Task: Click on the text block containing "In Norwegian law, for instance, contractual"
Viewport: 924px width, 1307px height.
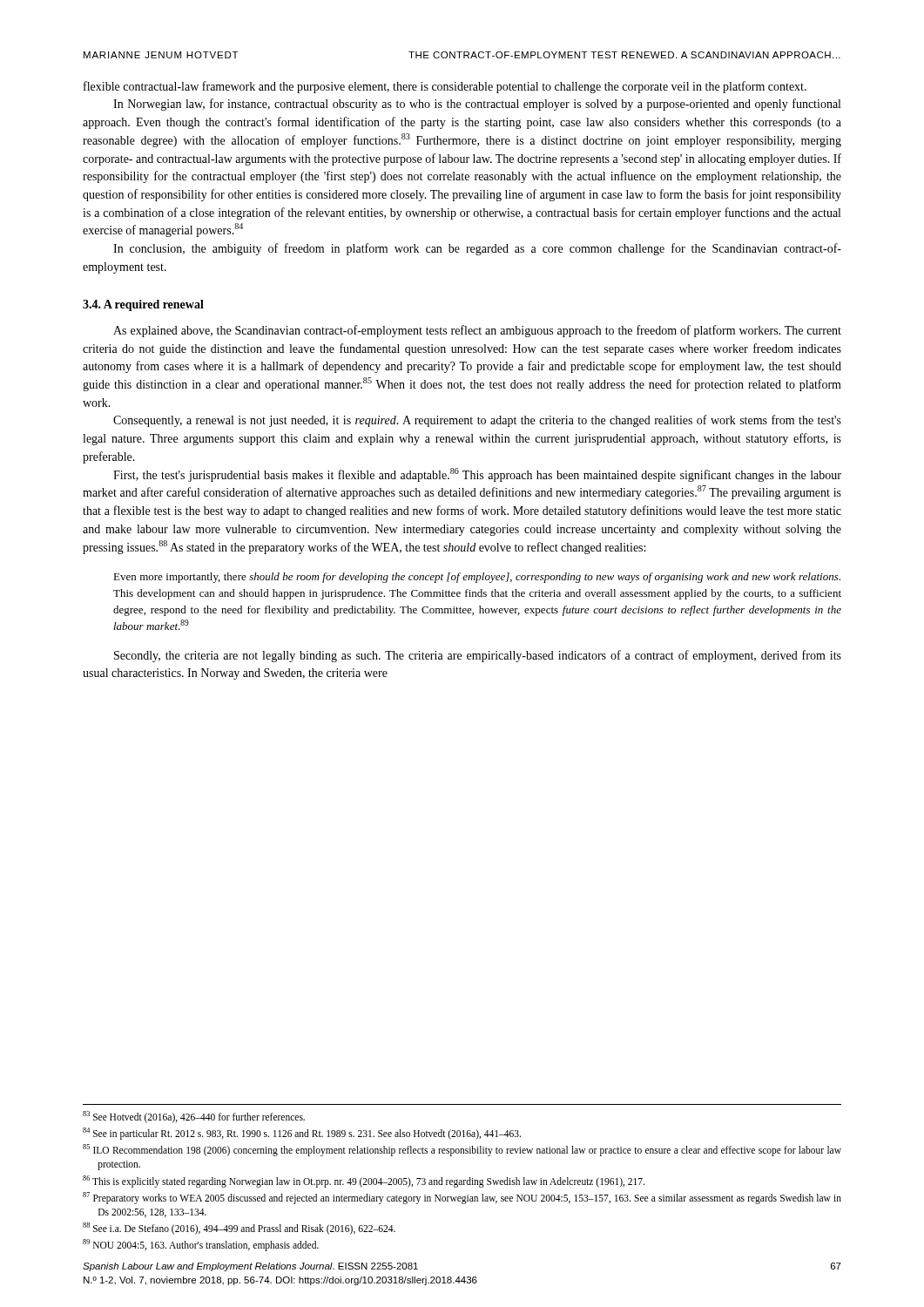Action: click(x=462, y=168)
